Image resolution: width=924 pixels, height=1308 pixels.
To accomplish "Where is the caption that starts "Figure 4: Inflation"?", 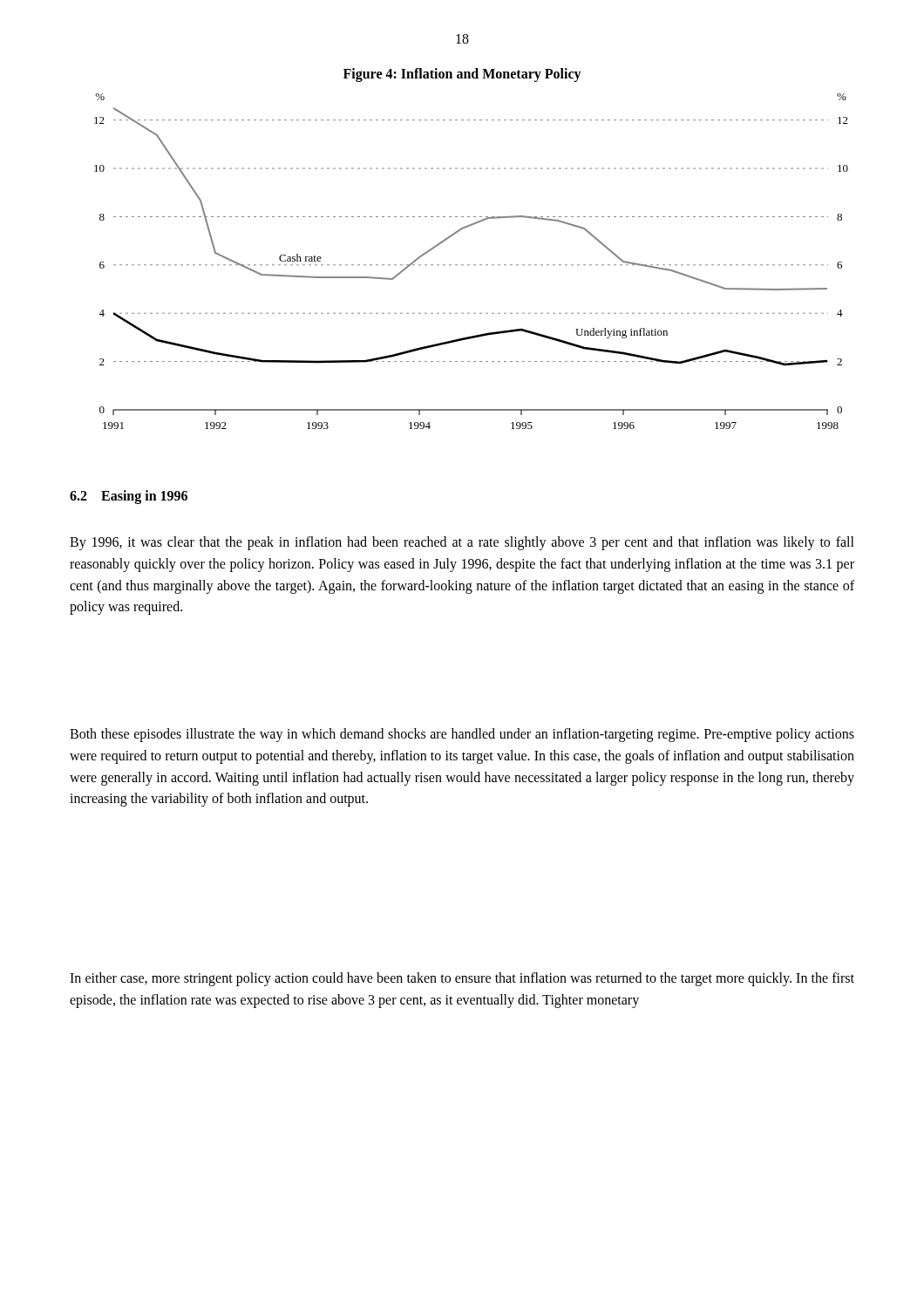I will [462, 74].
